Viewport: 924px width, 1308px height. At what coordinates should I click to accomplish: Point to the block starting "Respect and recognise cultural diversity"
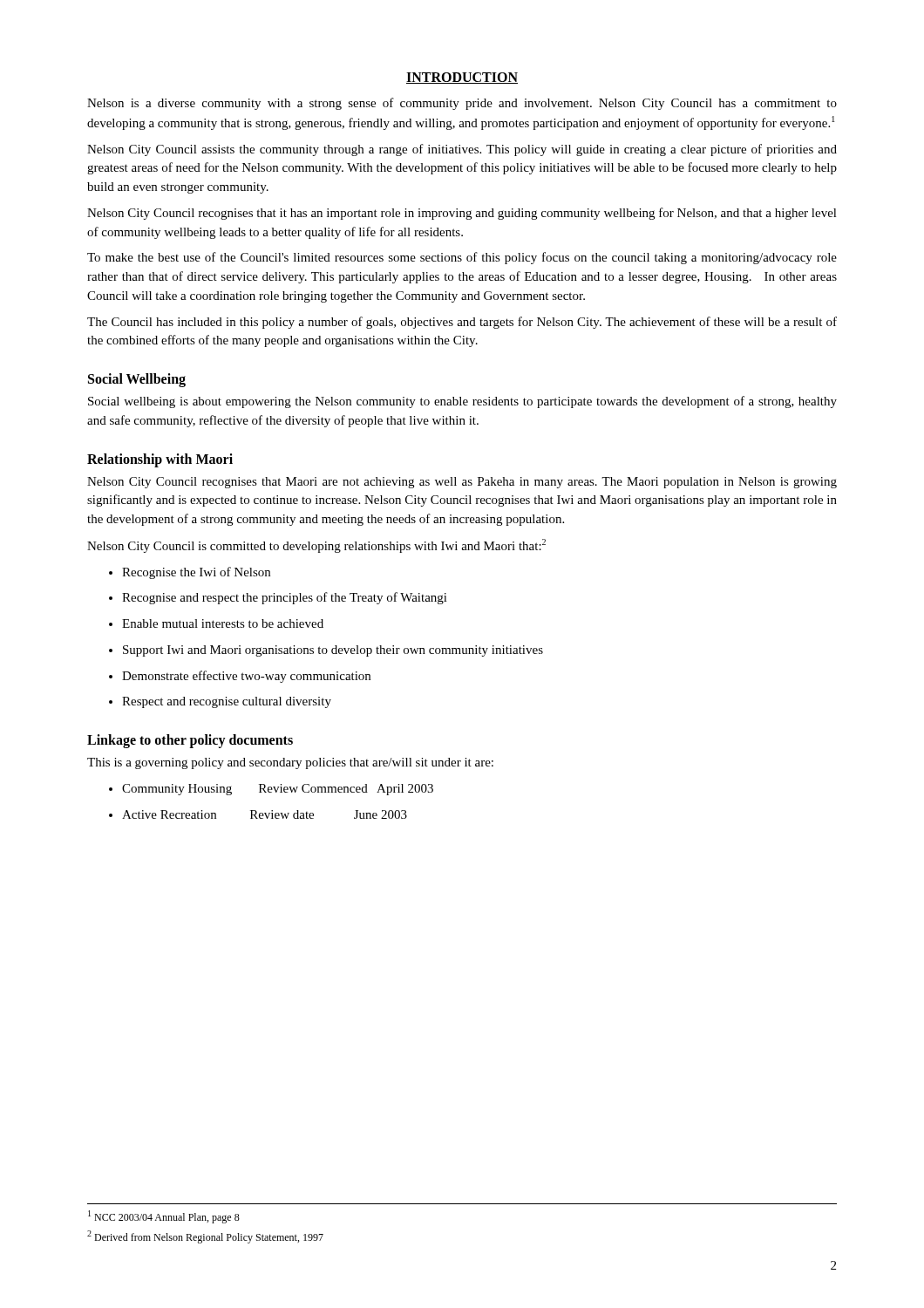point(220,702)
